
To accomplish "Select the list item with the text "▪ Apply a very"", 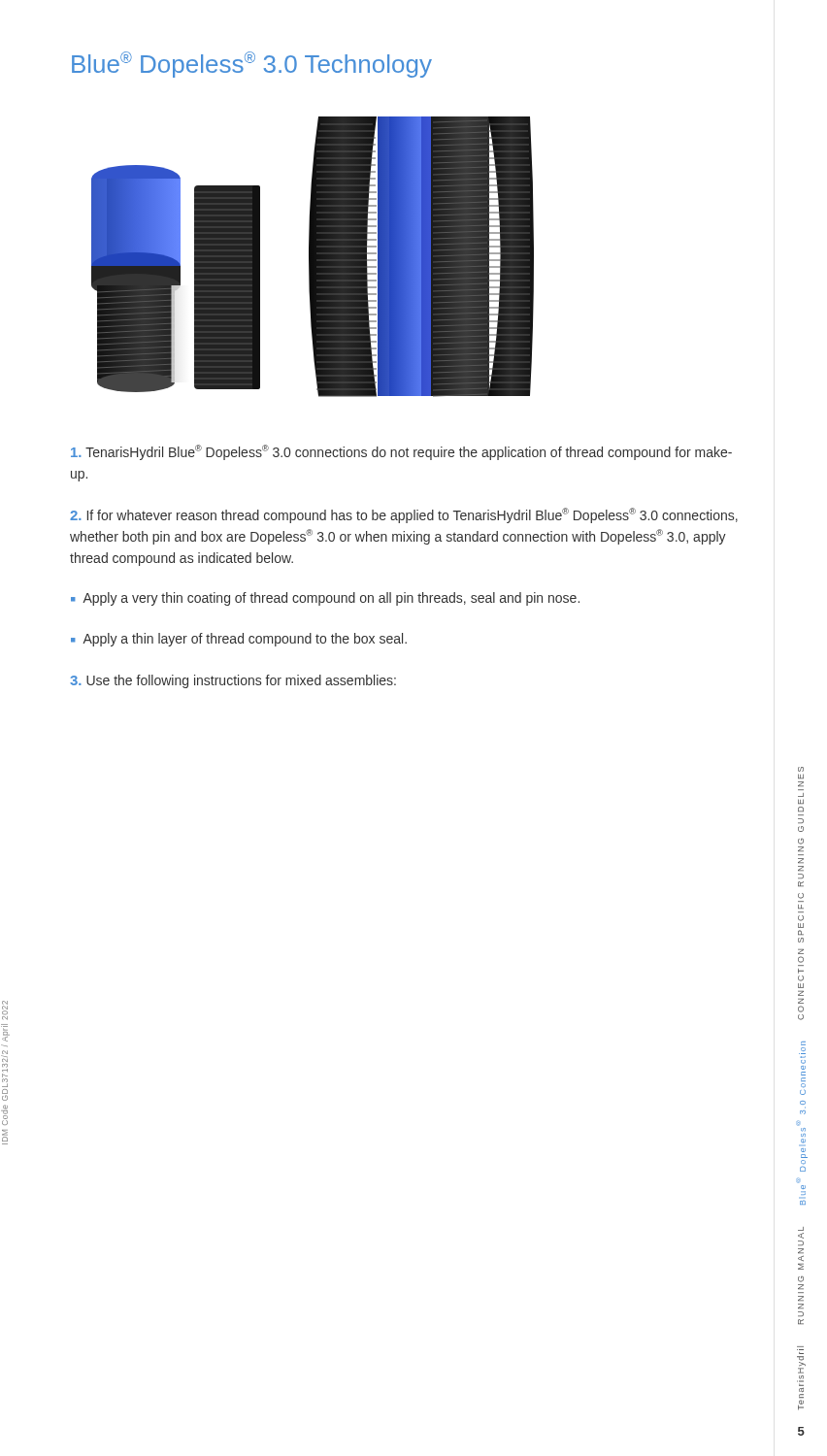I will (x=325, y=600).
